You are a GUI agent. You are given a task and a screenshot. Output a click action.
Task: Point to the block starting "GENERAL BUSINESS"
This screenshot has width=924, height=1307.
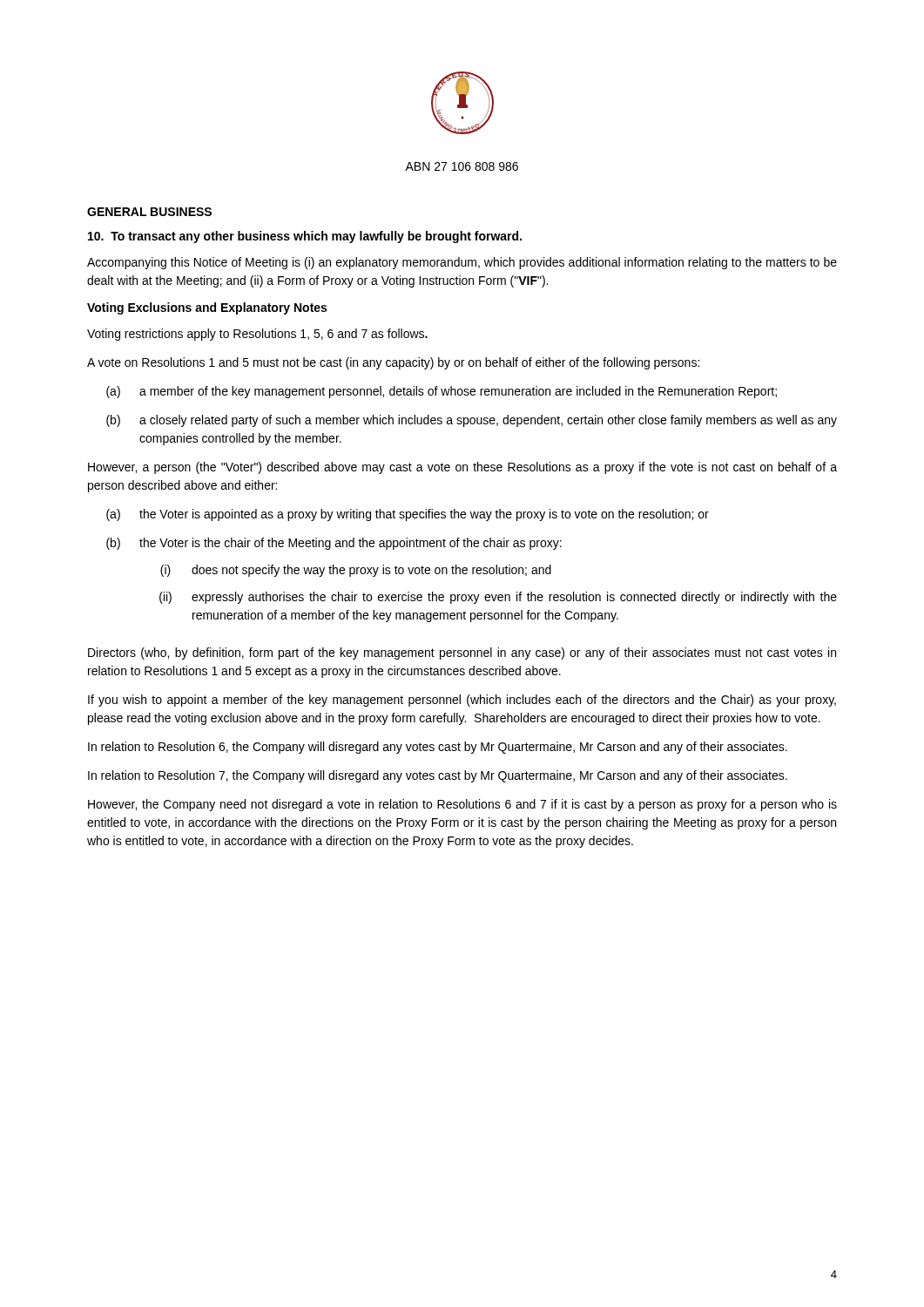[150, 212]
